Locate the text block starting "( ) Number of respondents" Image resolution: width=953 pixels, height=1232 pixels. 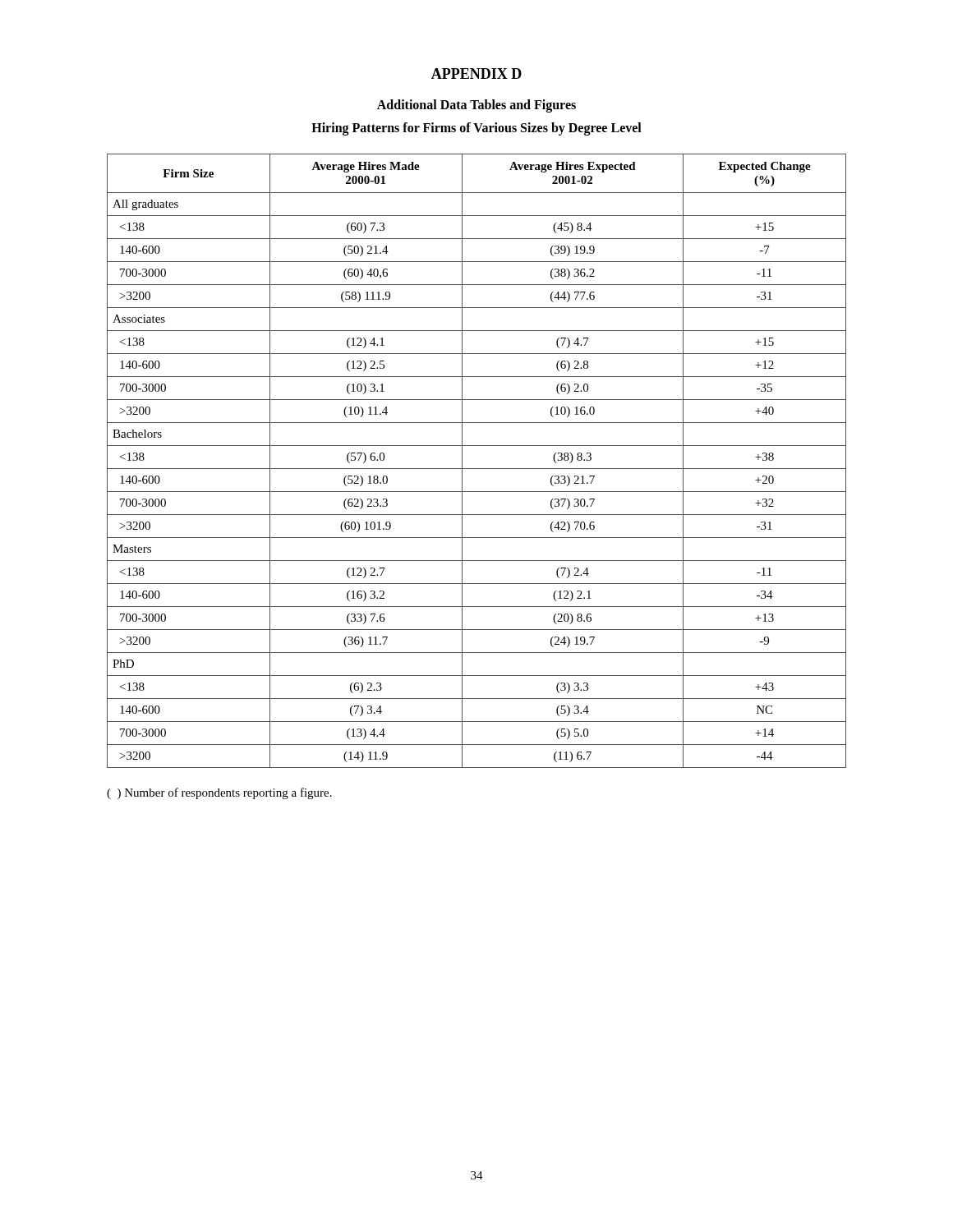[220, 793]
